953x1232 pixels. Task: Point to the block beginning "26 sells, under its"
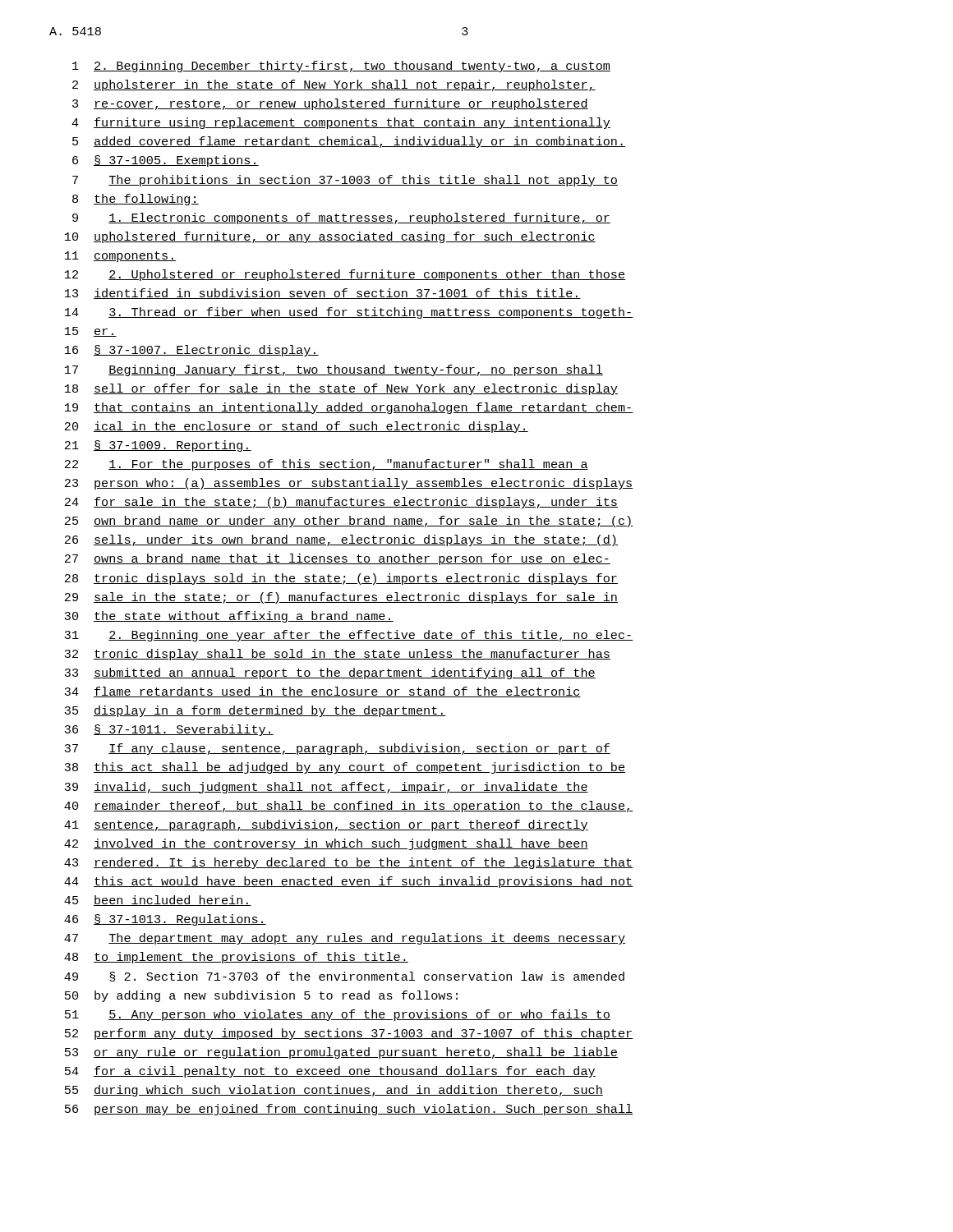click(476, 541)
